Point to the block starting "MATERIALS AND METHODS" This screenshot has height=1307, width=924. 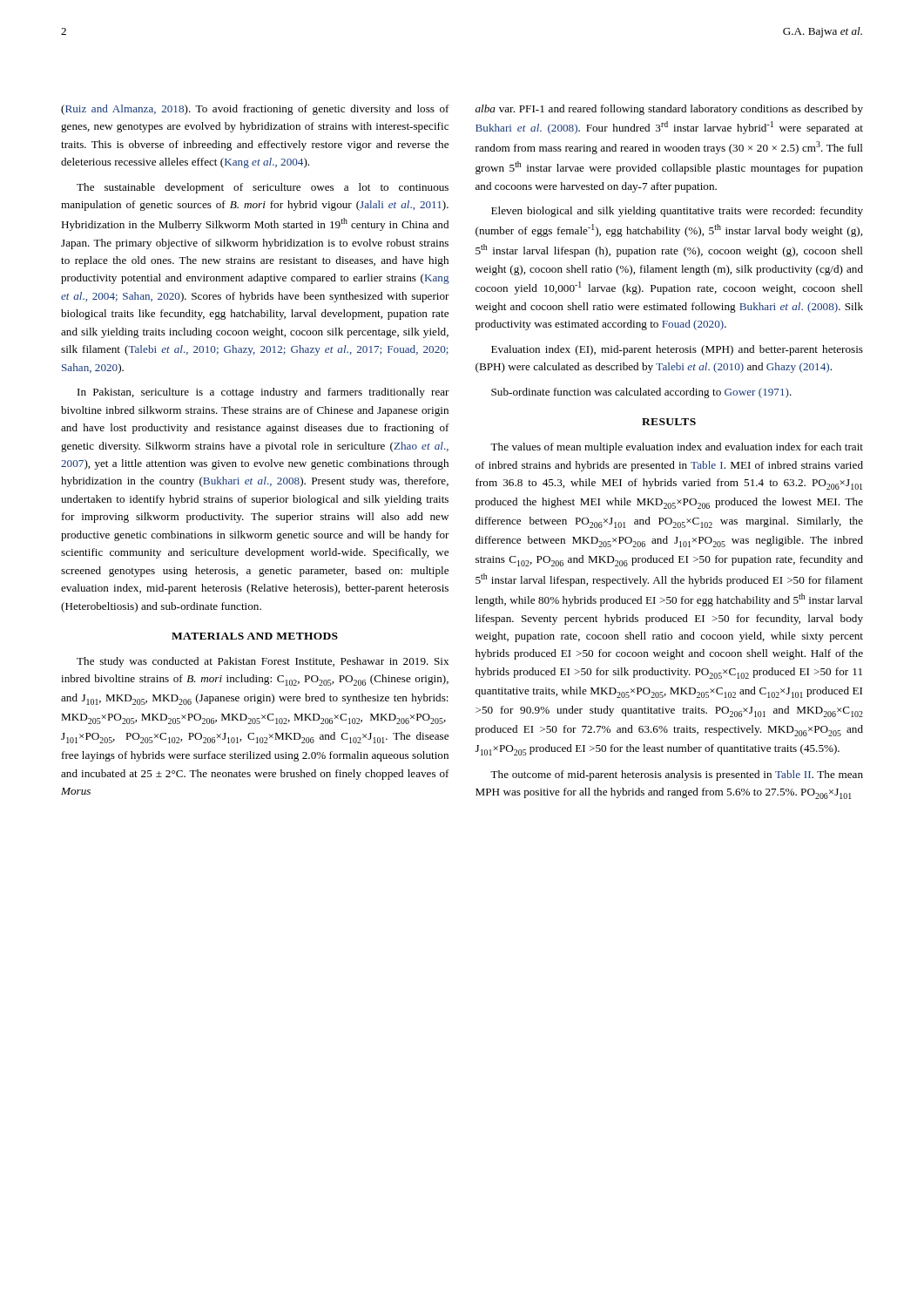click(x=255, y=636)
